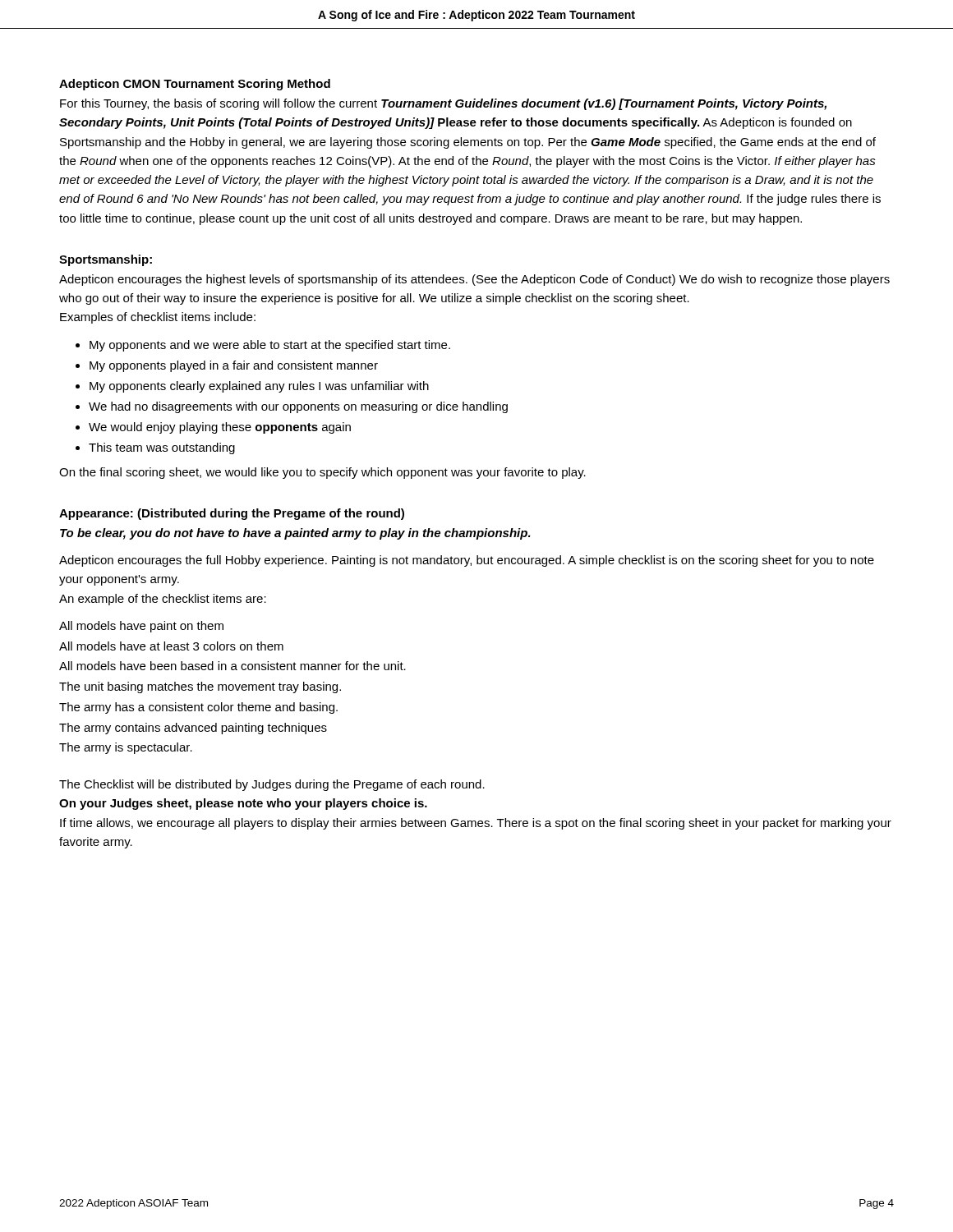
Task: Find the block on this page that starts "We had no disagreements with our opponents on"
Action: (299, 406)
